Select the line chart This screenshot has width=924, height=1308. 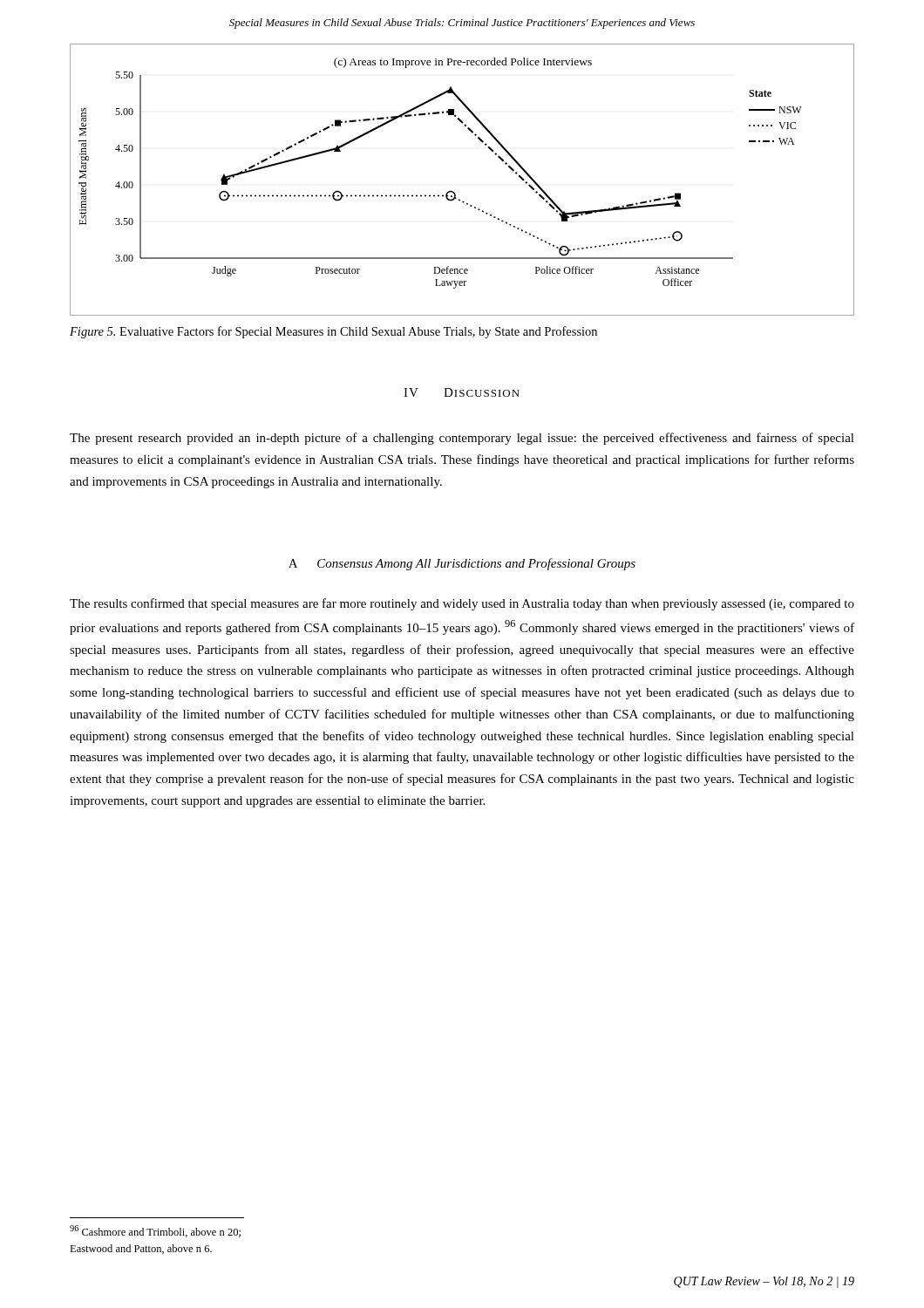click(462, 180)
